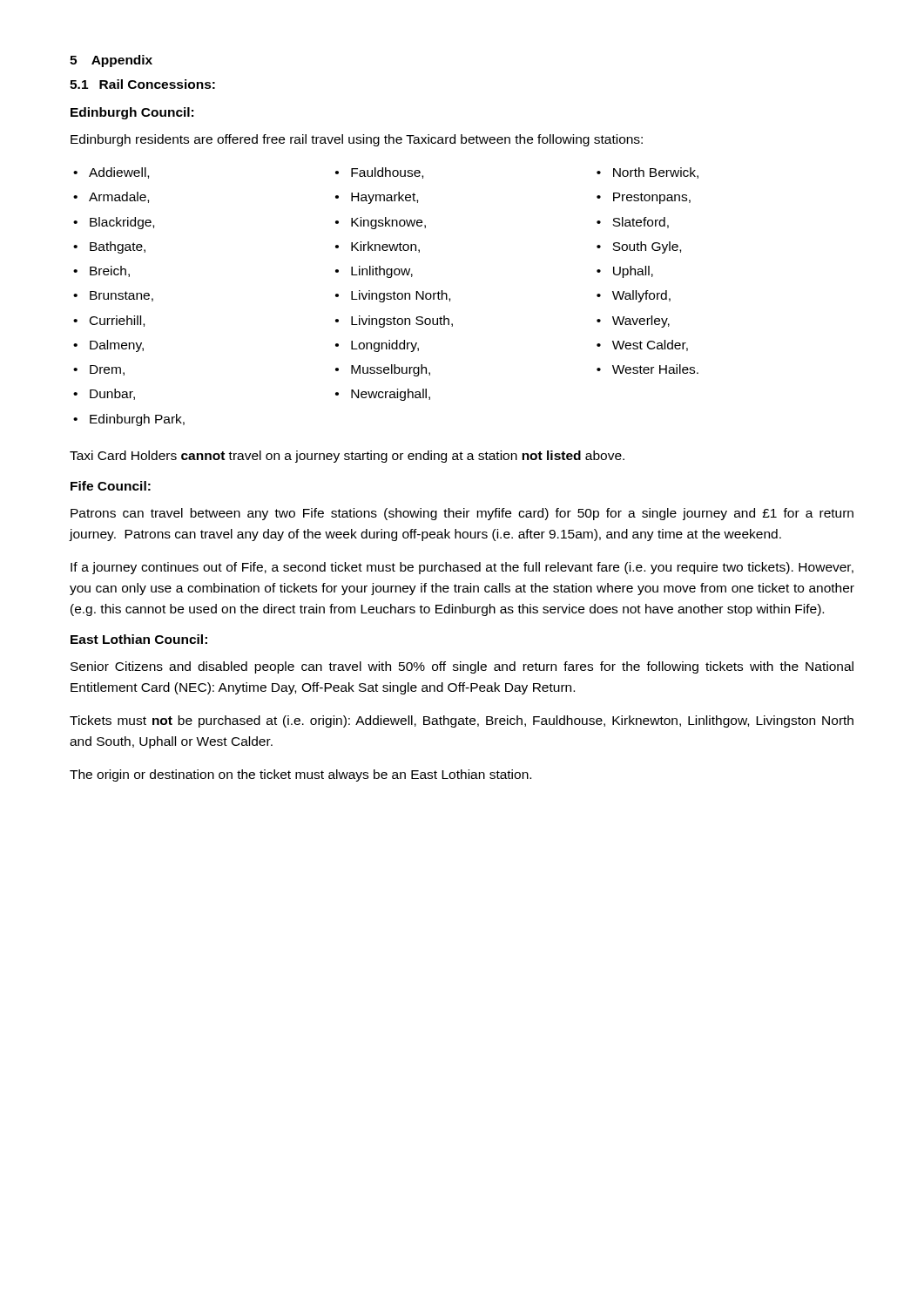Navigate to the element starting "Edinburgh Park,"
Screen dimensions: 1307x924
[137, 418]
